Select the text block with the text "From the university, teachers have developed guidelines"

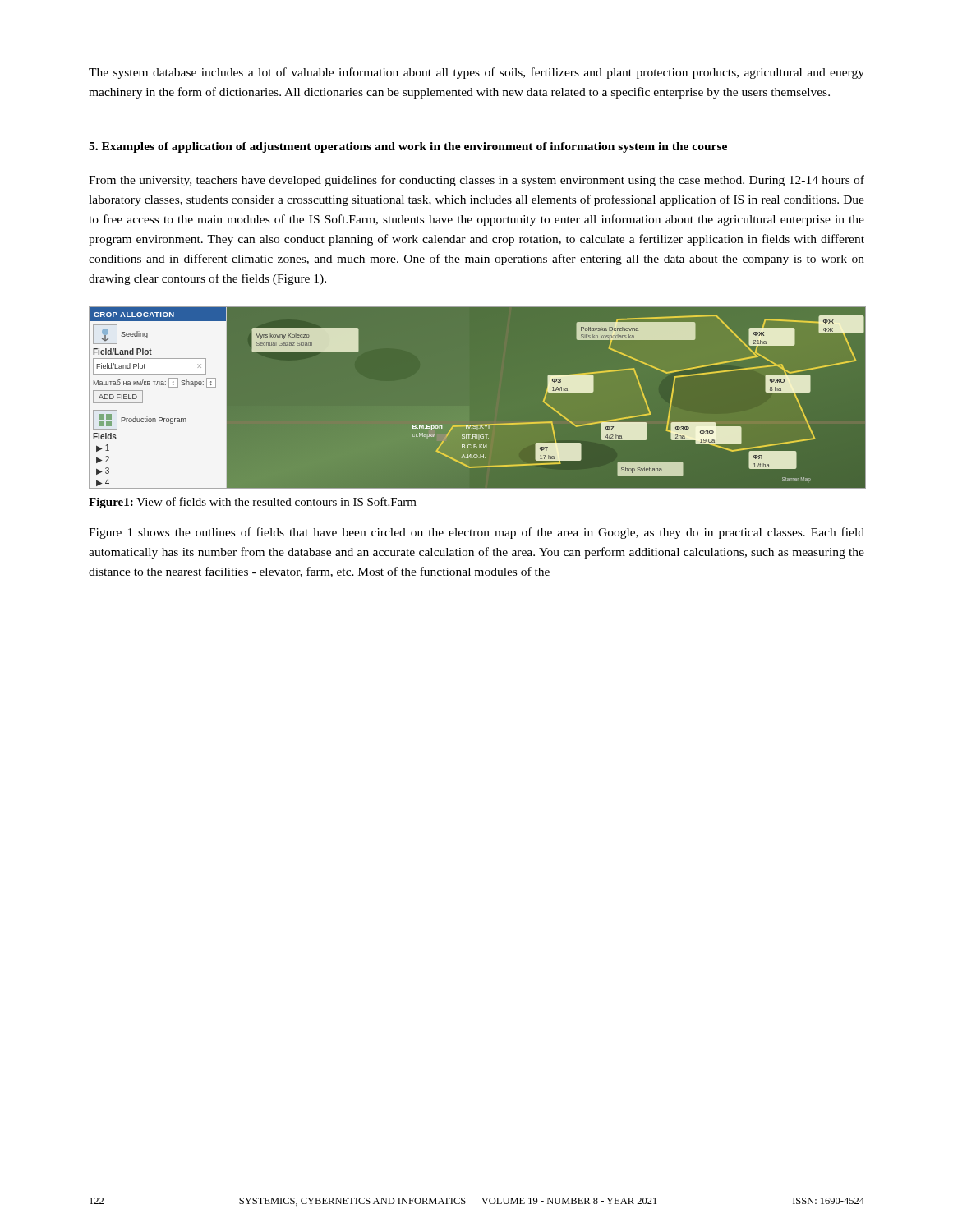(476, 229)
